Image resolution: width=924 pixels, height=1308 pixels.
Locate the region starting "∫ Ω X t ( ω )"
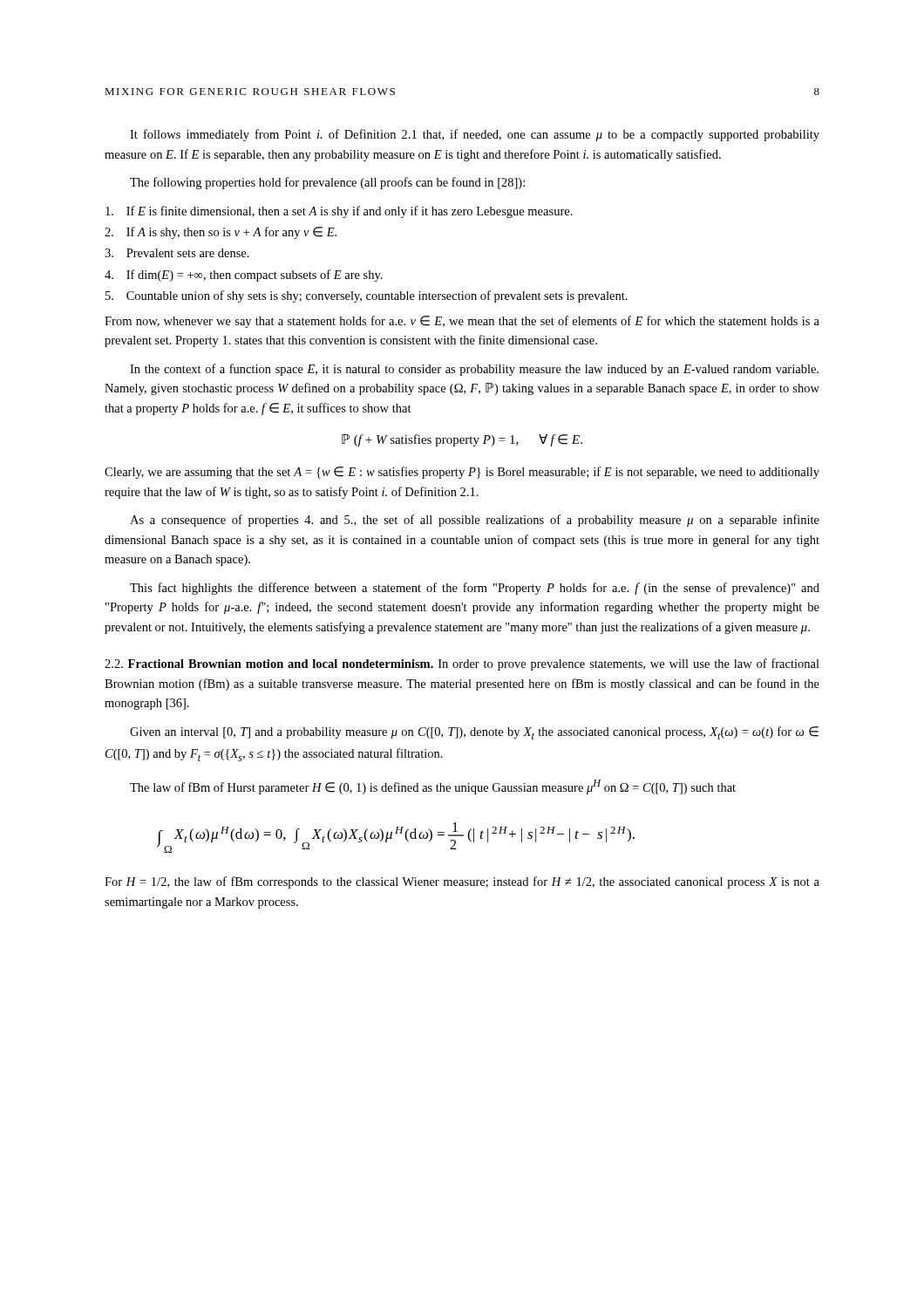click(x=462, y=835)
